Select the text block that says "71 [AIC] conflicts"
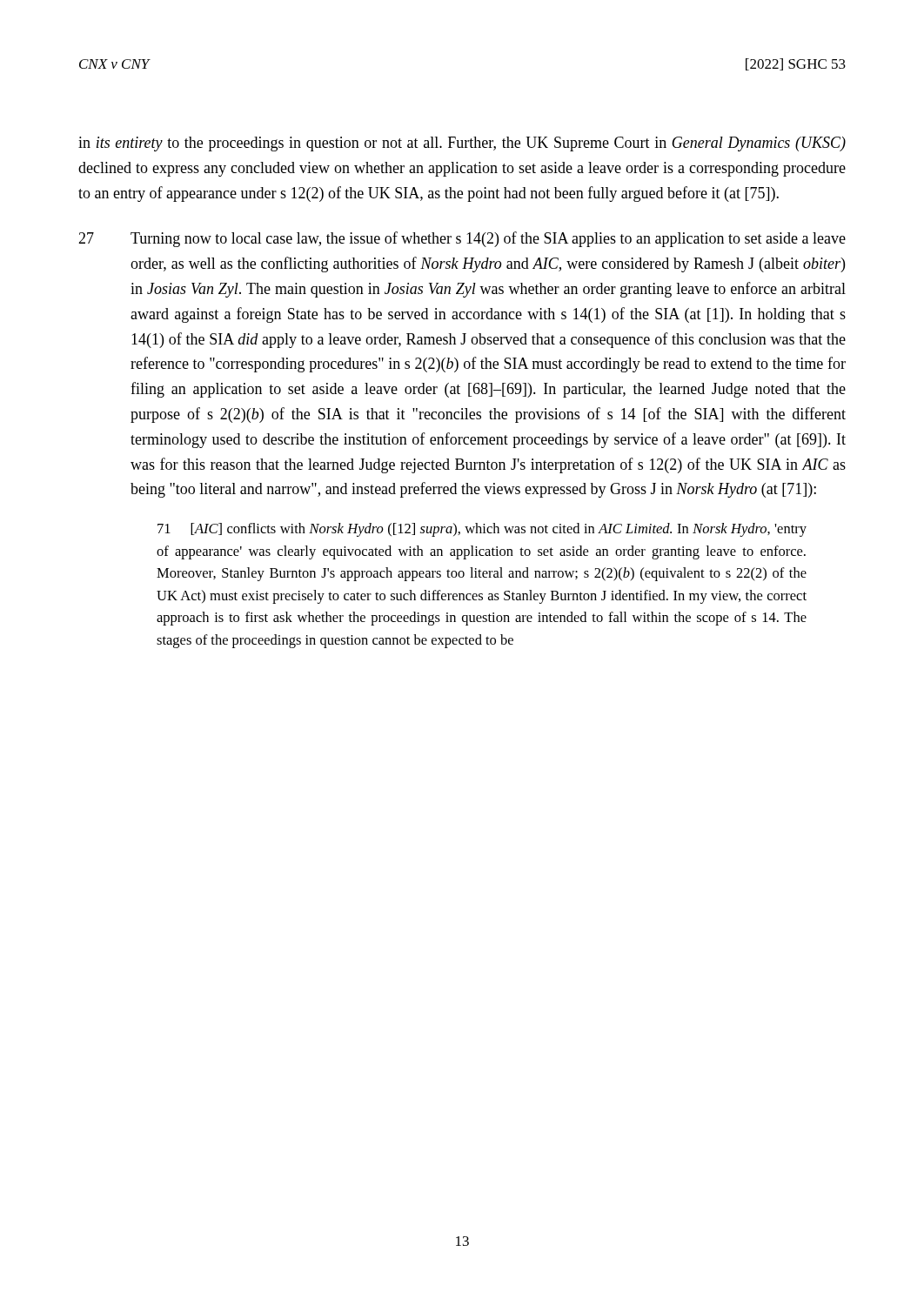This screenshot has height=1305, width=924. [x=482, y=584]
